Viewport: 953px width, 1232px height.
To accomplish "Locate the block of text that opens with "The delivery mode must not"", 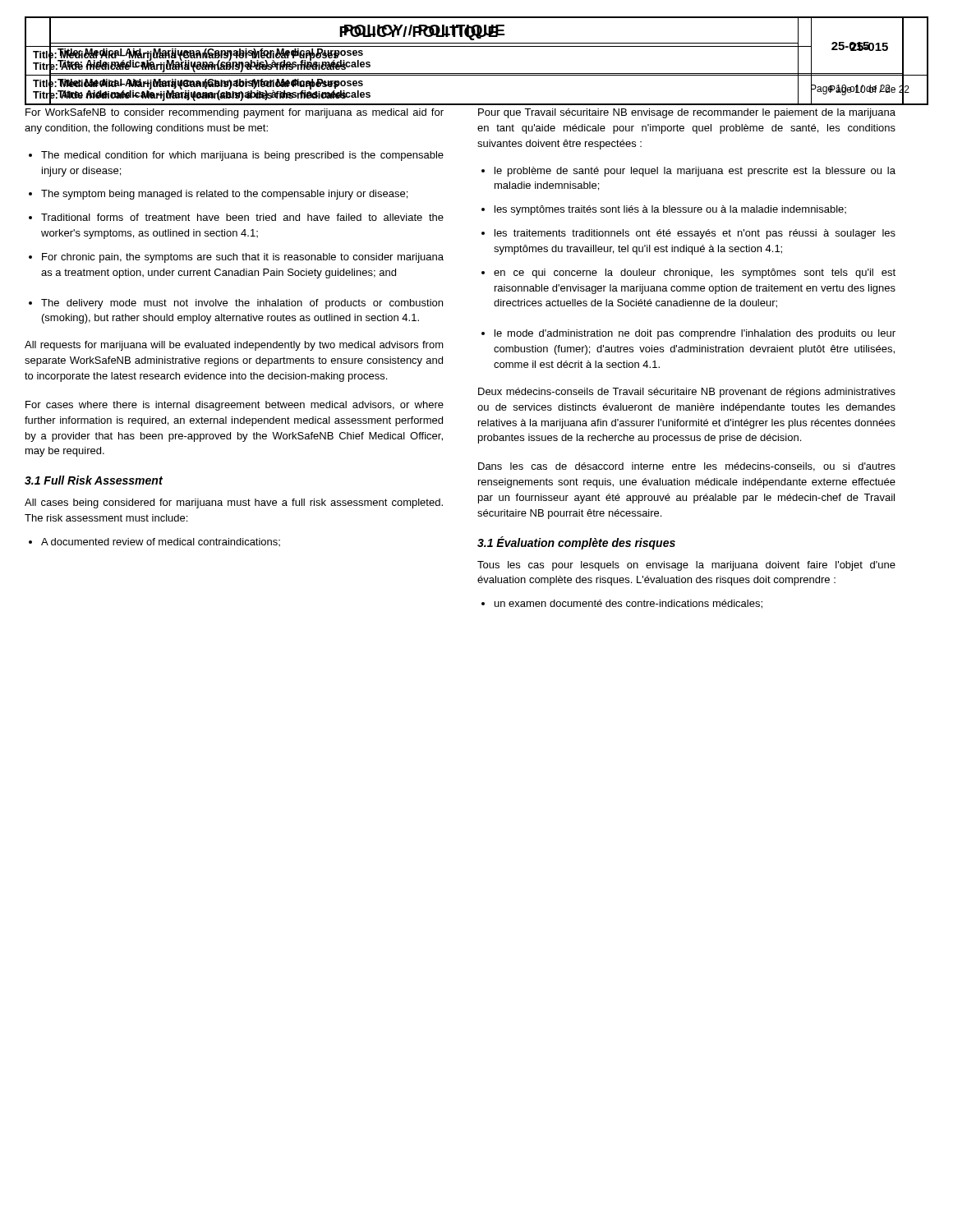I will coord(242,310).
